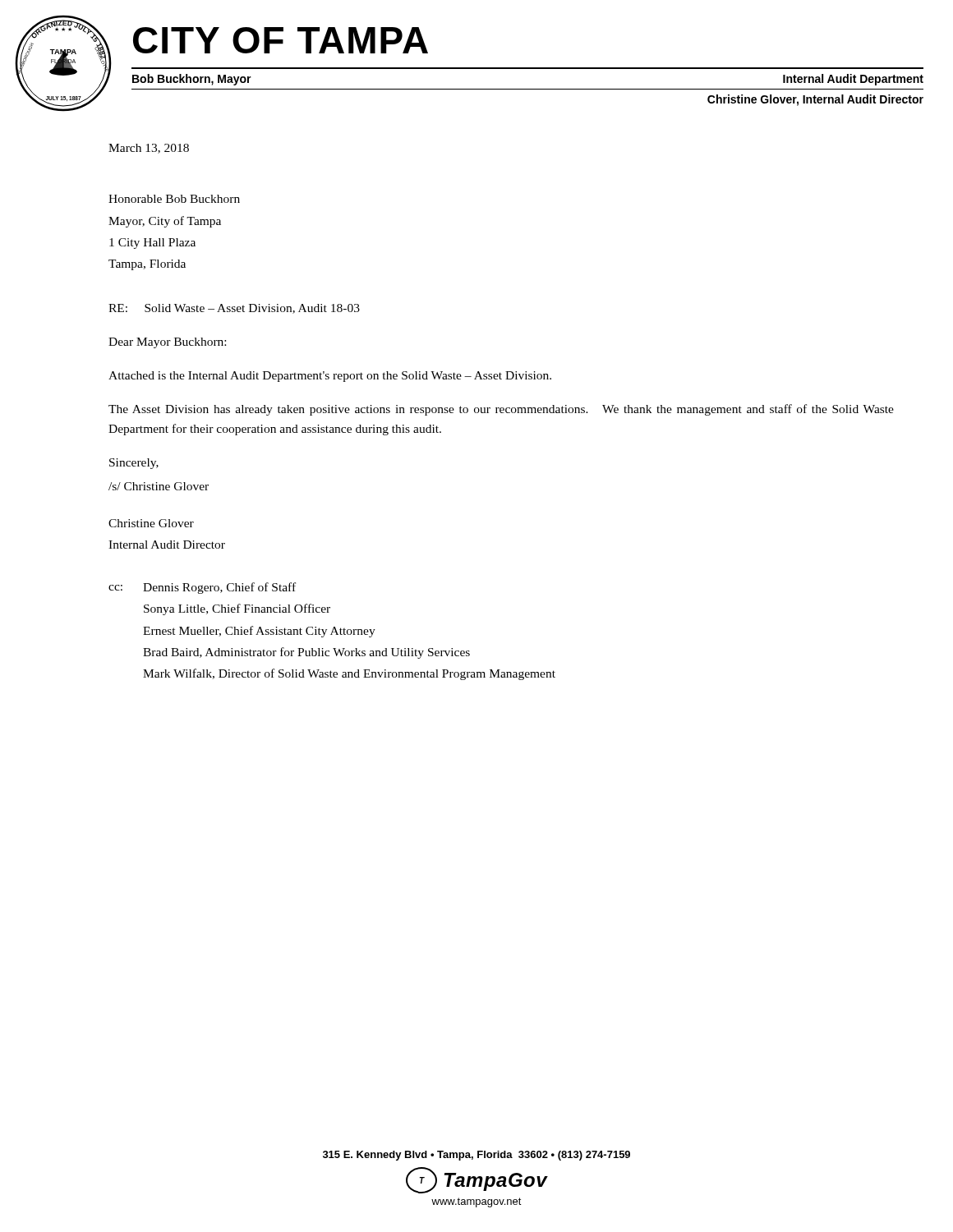Click on the text starting "/s/ Christine Glover"

(x=159, y=486)
